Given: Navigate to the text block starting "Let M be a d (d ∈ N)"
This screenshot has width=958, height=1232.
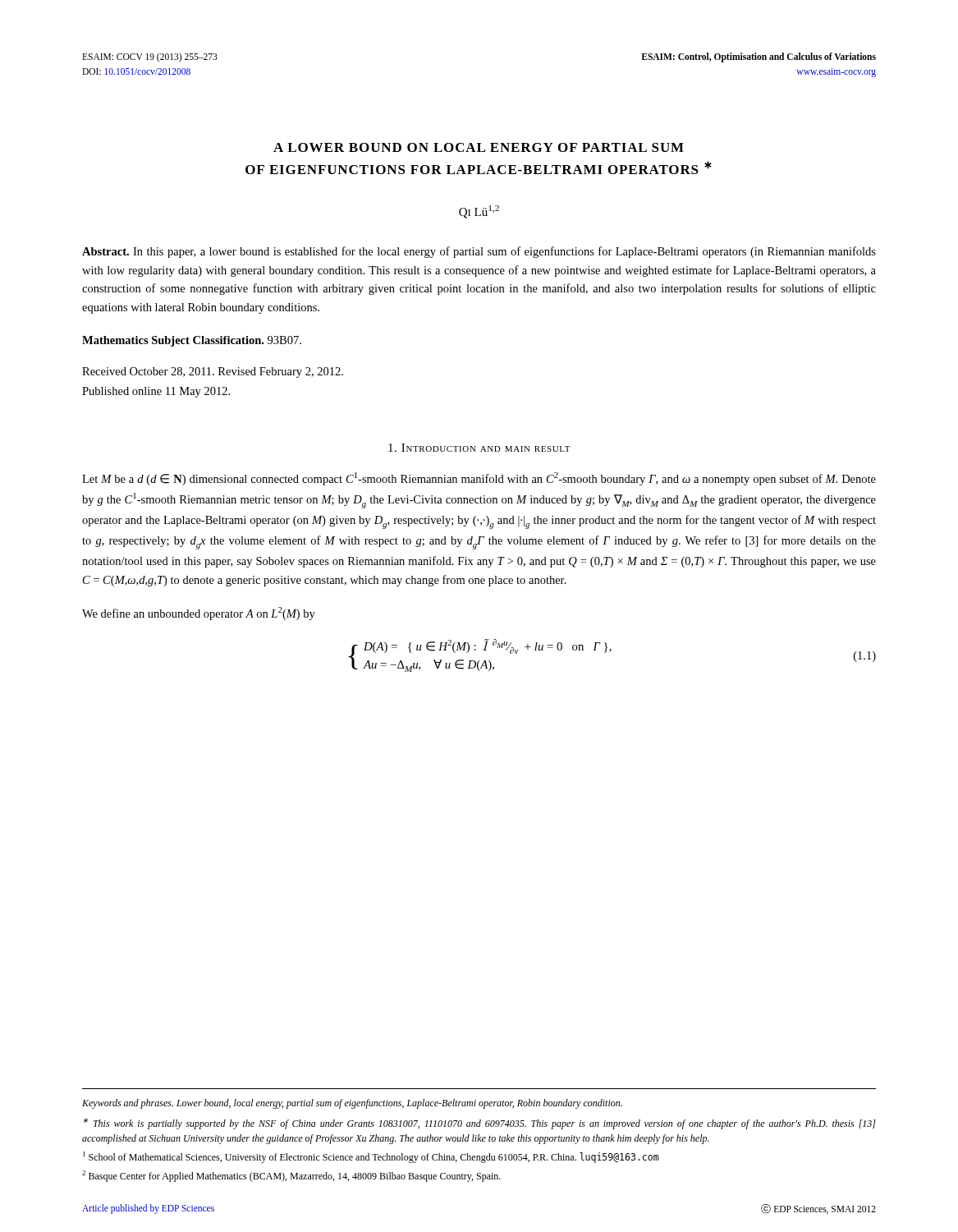Looking at the screenshot, I should tap(479, 528).
